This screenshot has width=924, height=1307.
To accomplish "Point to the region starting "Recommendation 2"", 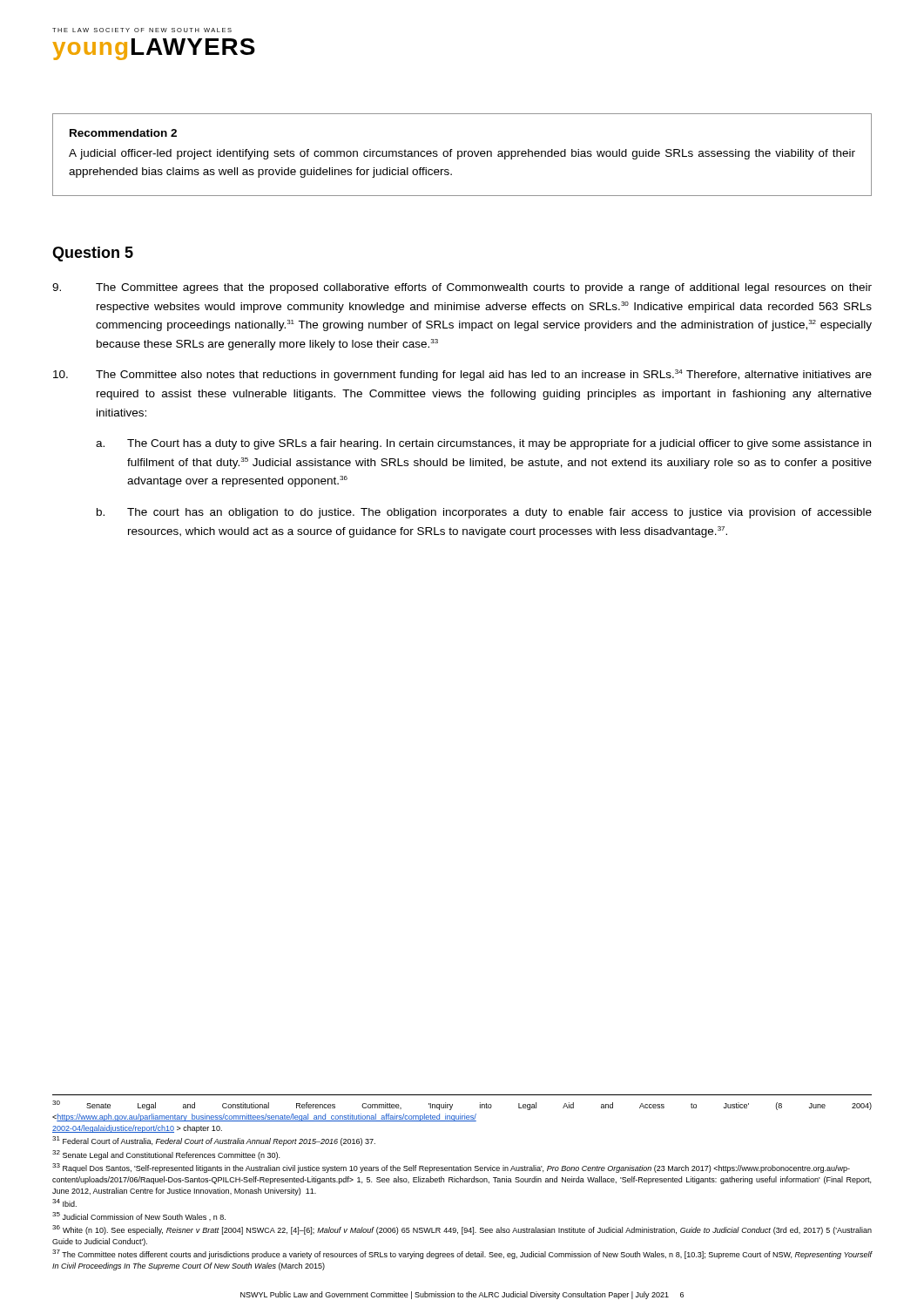I will pos(123,133).
